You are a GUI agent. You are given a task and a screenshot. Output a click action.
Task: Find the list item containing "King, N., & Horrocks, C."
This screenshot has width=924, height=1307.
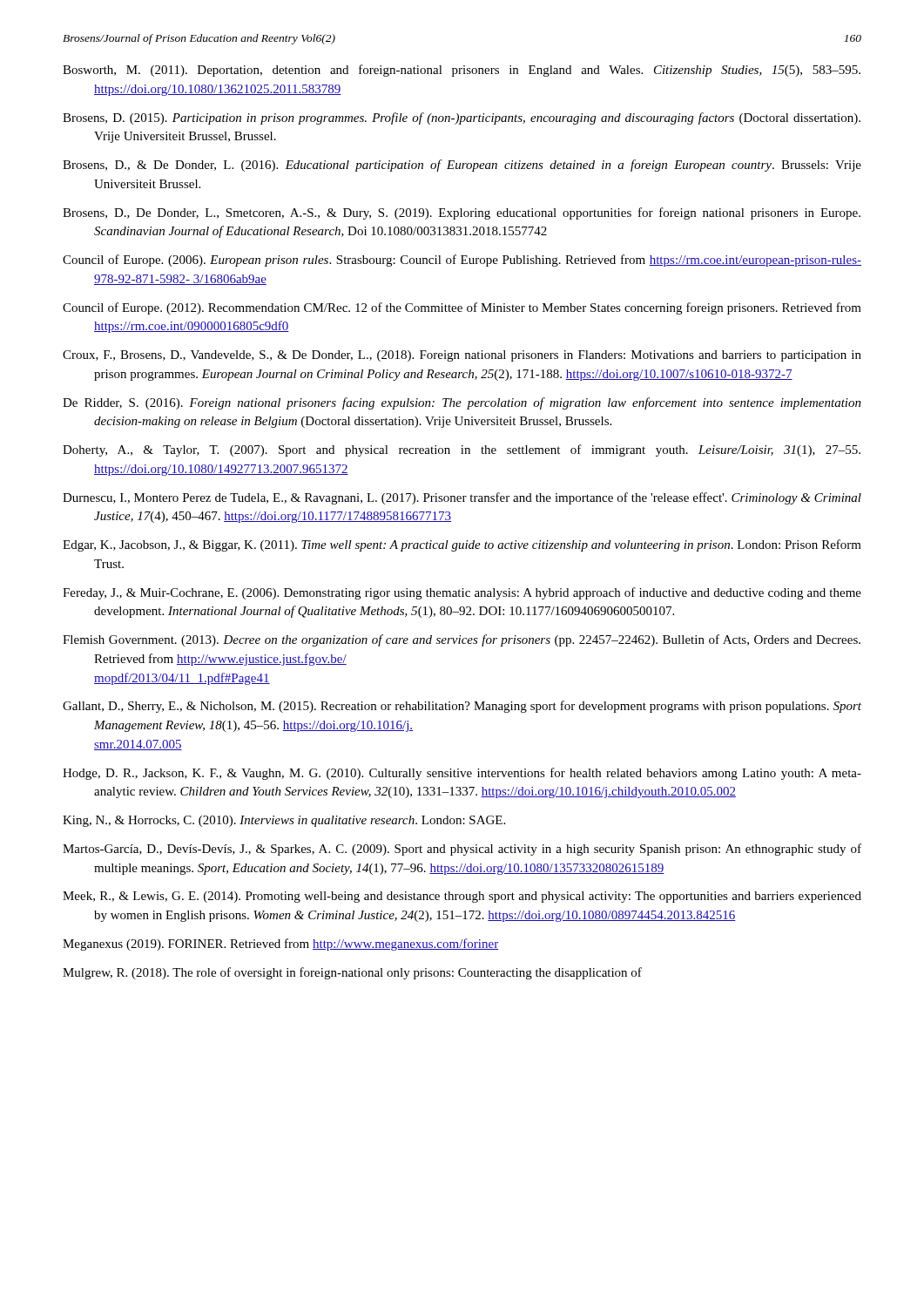pyautogui.click(x=284, y=820)
